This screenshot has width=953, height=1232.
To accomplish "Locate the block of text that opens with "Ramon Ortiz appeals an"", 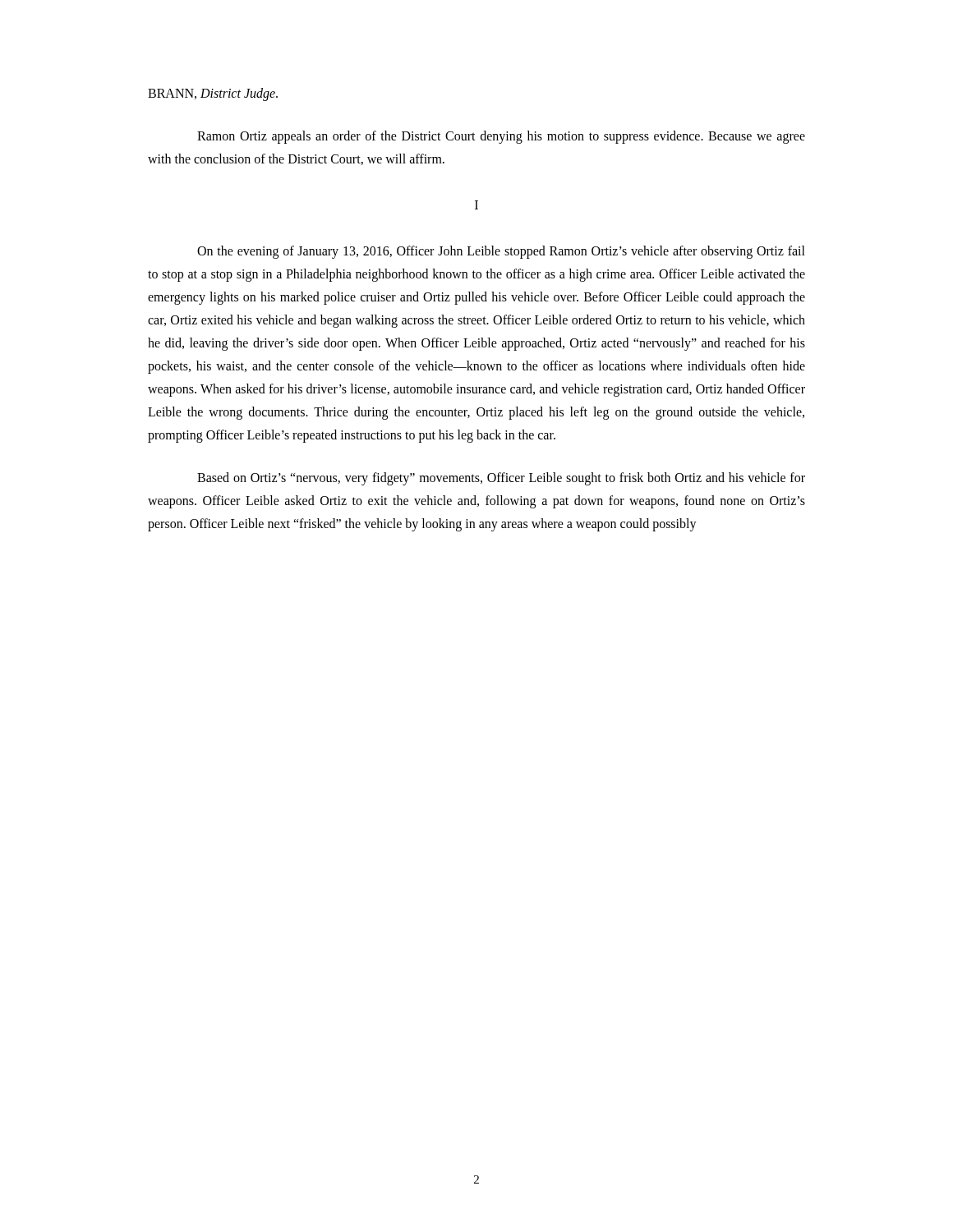I will click(x=476, y=147).
